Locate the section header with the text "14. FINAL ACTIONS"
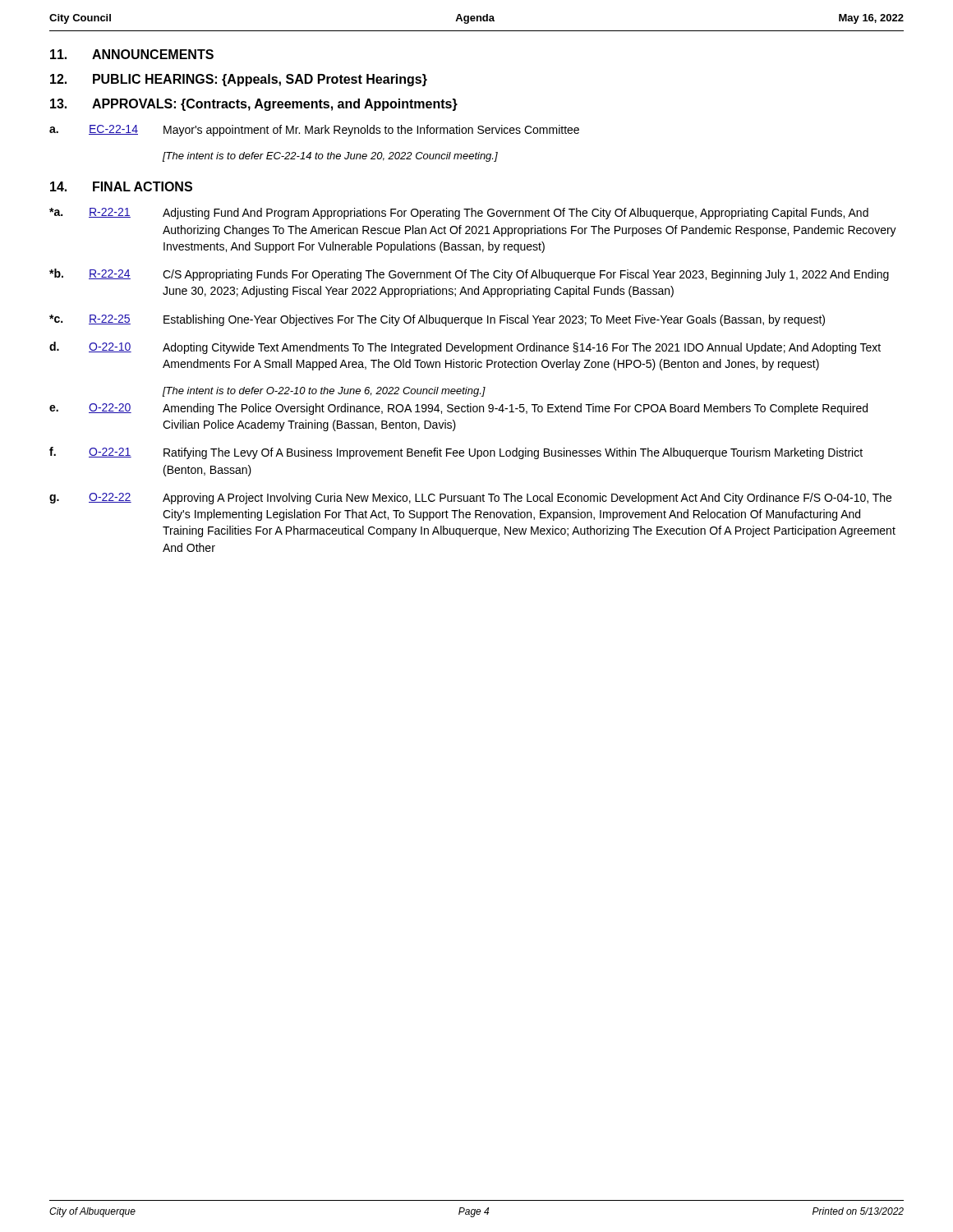This screenshot has width=953, height=1232. (121, 188)
